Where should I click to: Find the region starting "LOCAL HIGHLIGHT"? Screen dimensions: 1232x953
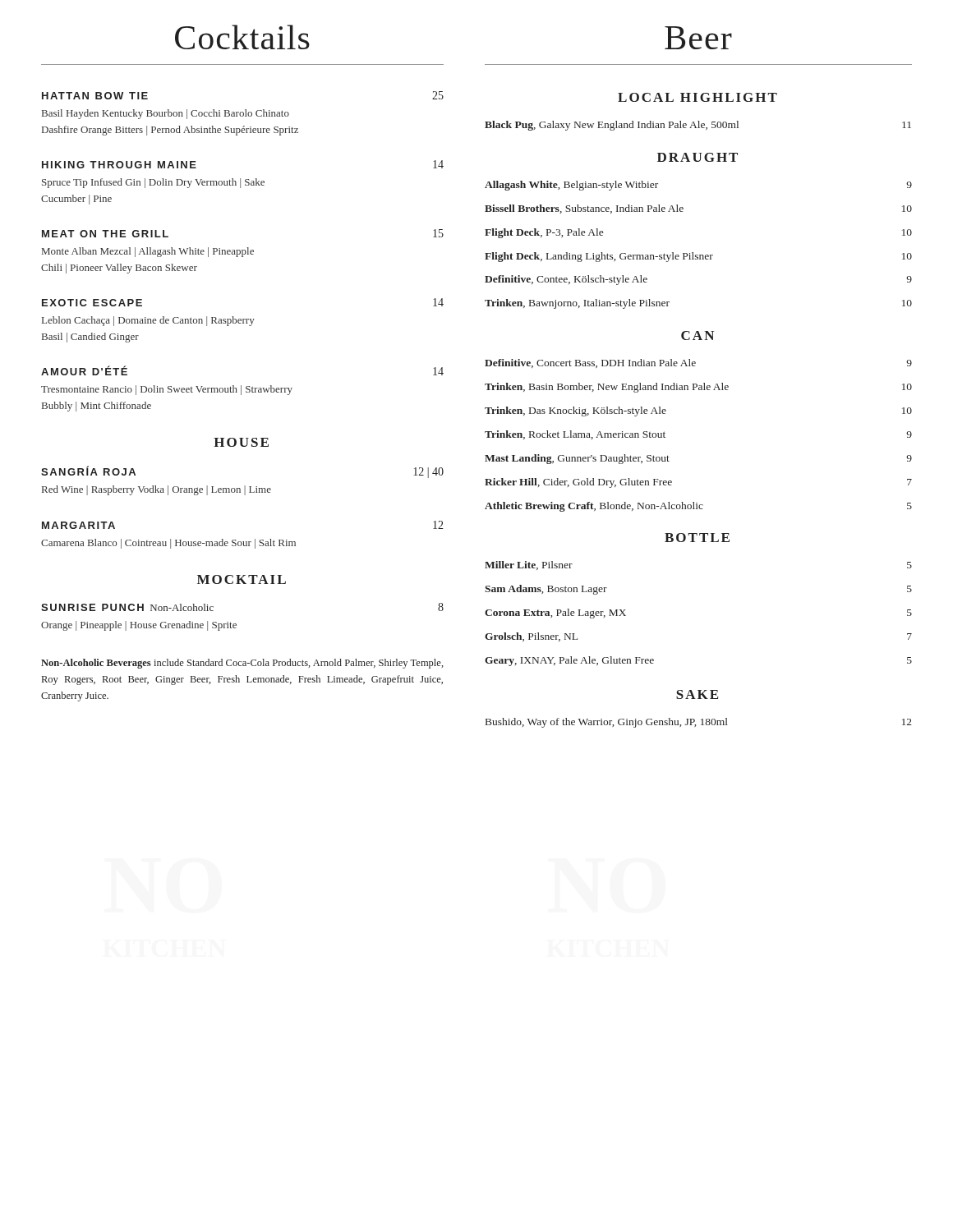coord(698,97)
